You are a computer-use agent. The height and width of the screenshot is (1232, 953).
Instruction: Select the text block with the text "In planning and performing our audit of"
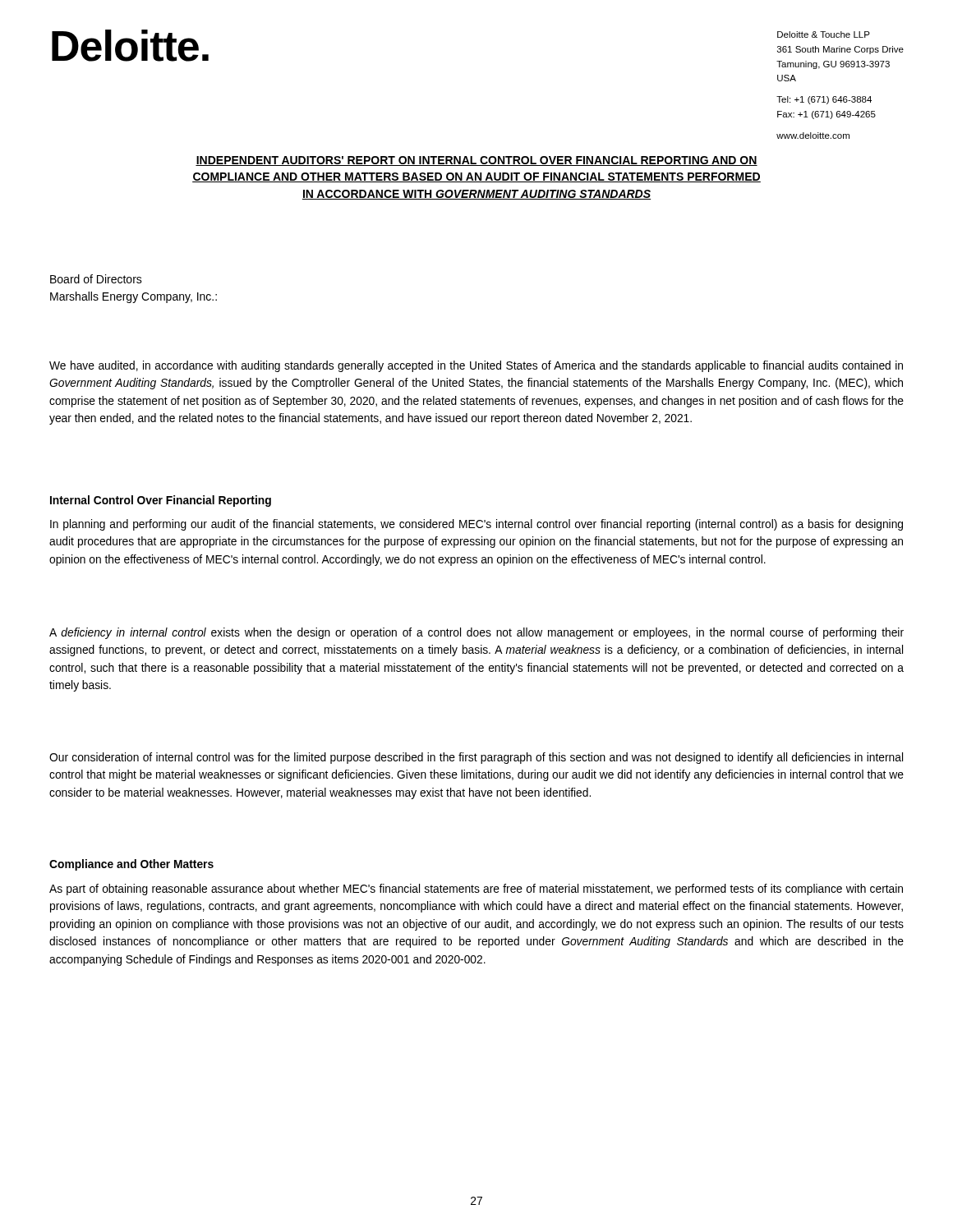pyautogui.click(x=476, y=542)
